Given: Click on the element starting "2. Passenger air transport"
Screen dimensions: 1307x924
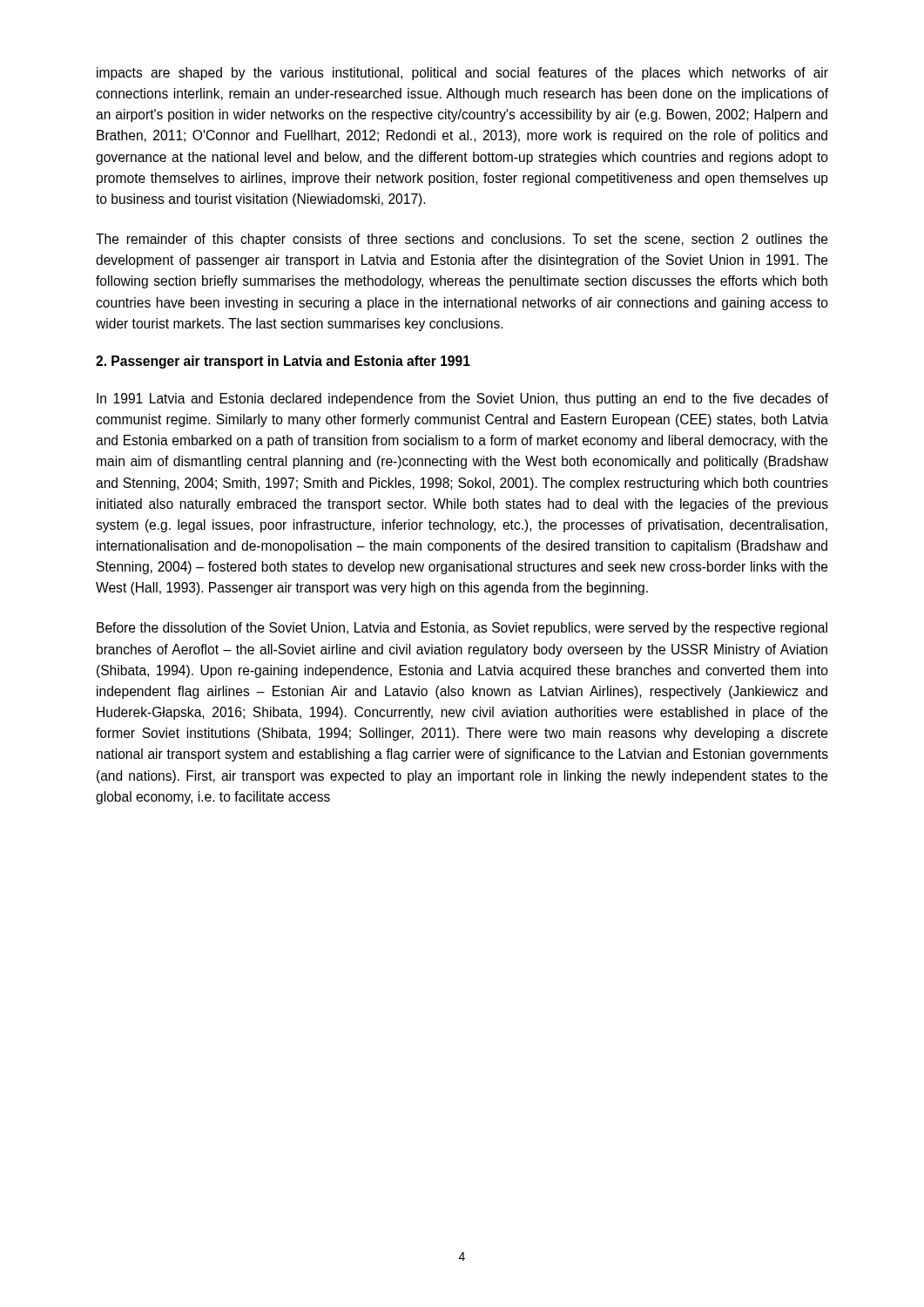Looking at the screenshot, I should [x=283, y=361].
